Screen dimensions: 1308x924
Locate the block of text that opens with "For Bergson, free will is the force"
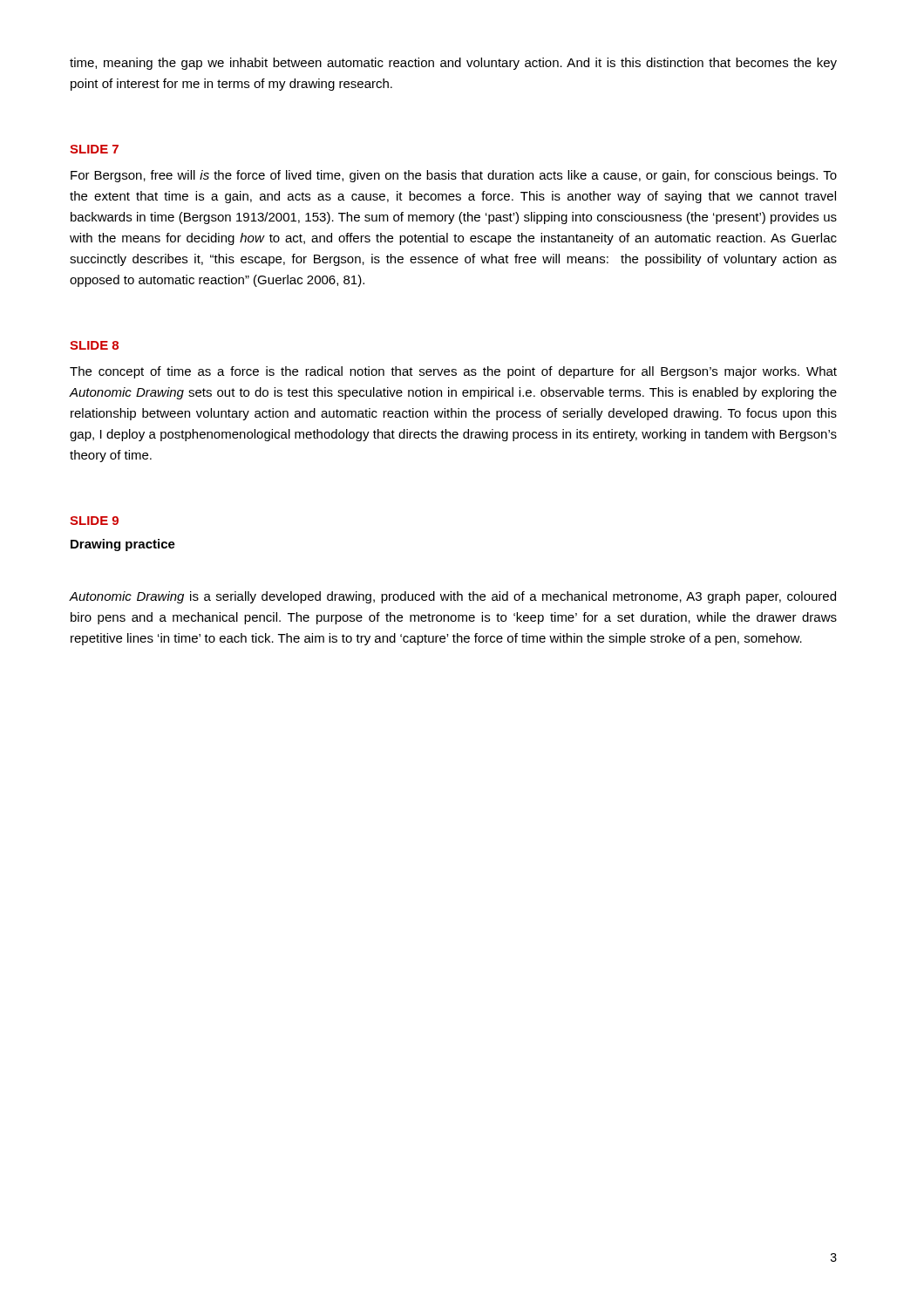click(x=453, y=228)
